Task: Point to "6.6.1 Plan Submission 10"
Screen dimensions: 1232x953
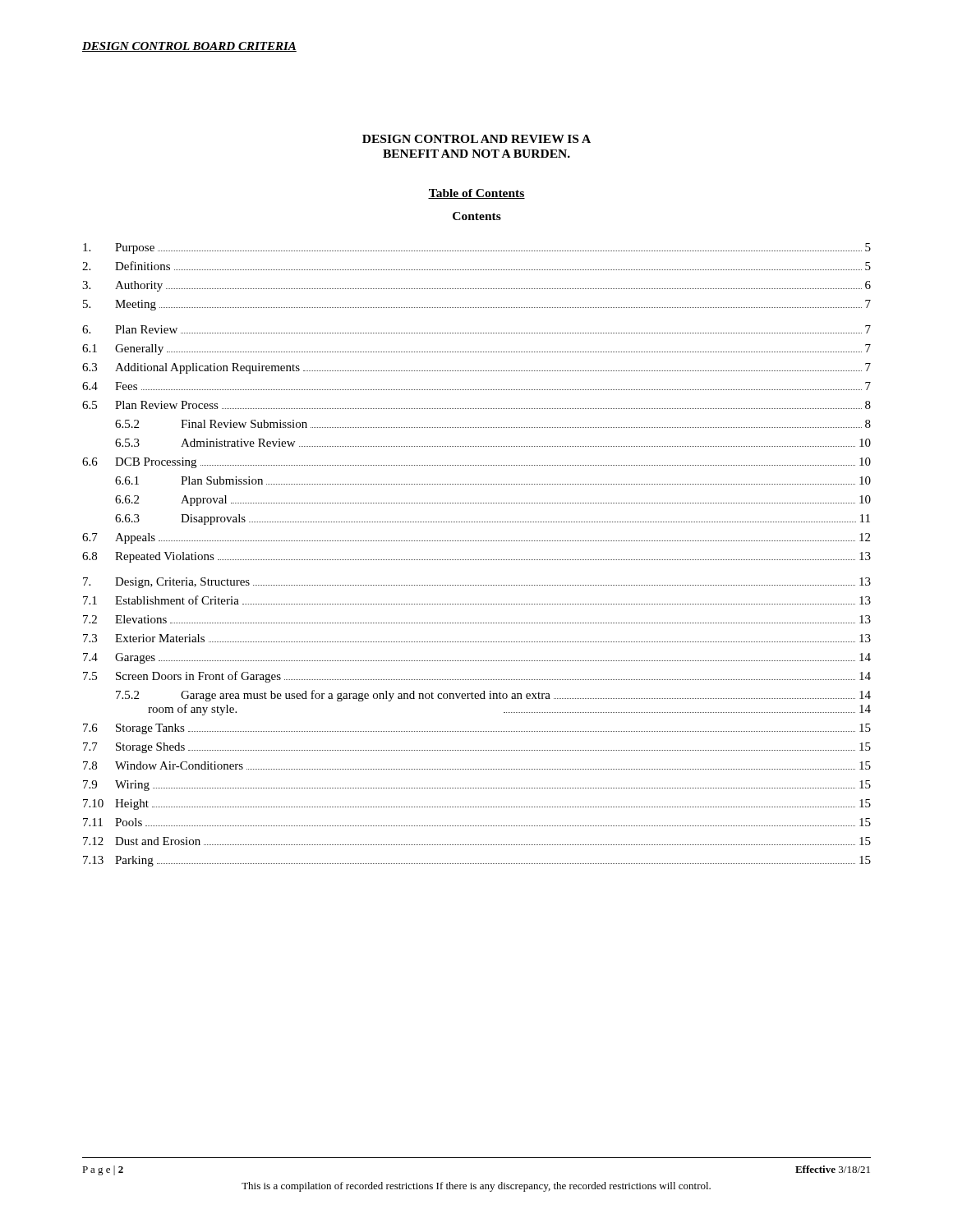Action: (476, 481)
